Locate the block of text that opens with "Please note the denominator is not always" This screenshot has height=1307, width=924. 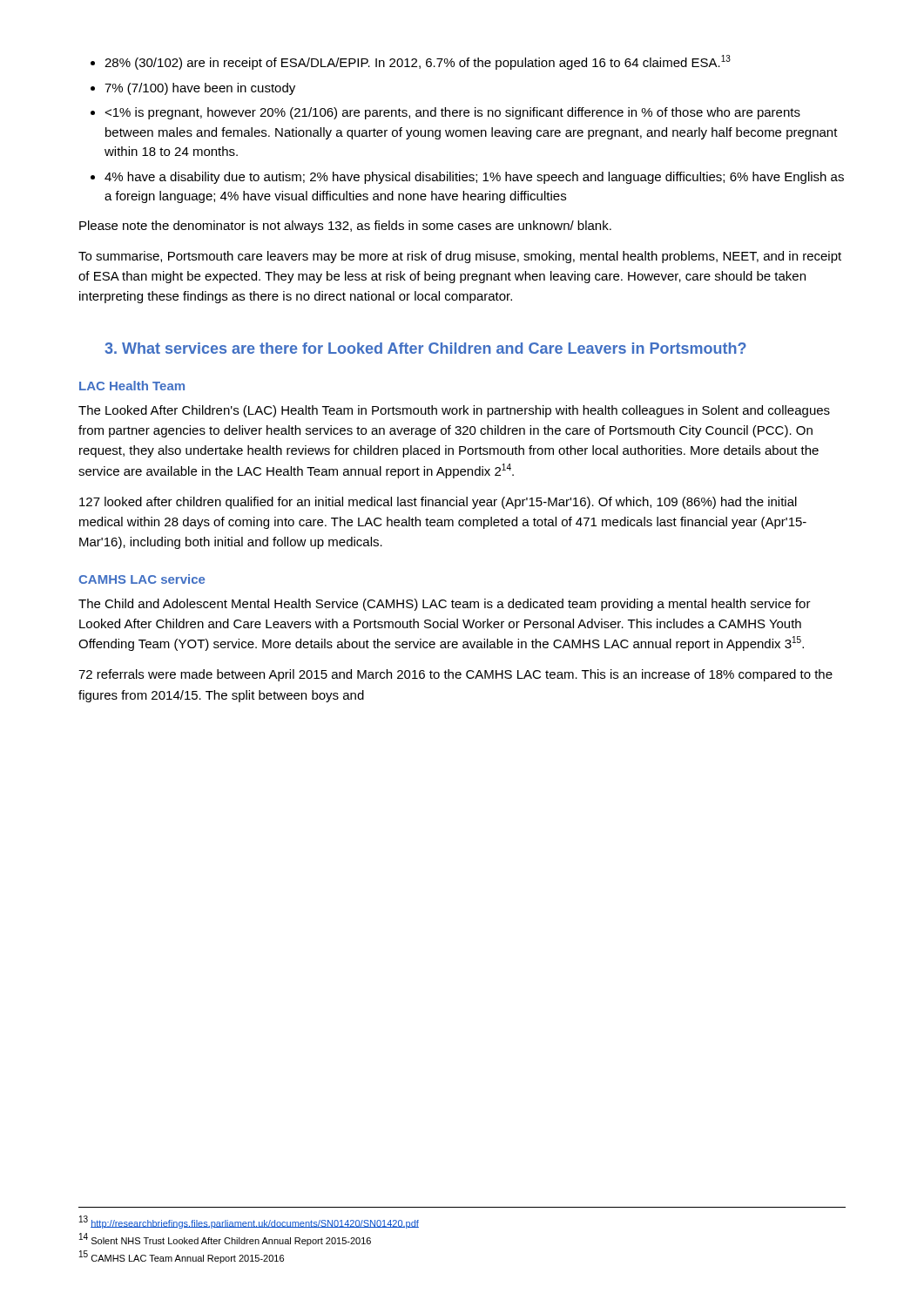click(462, 225)
